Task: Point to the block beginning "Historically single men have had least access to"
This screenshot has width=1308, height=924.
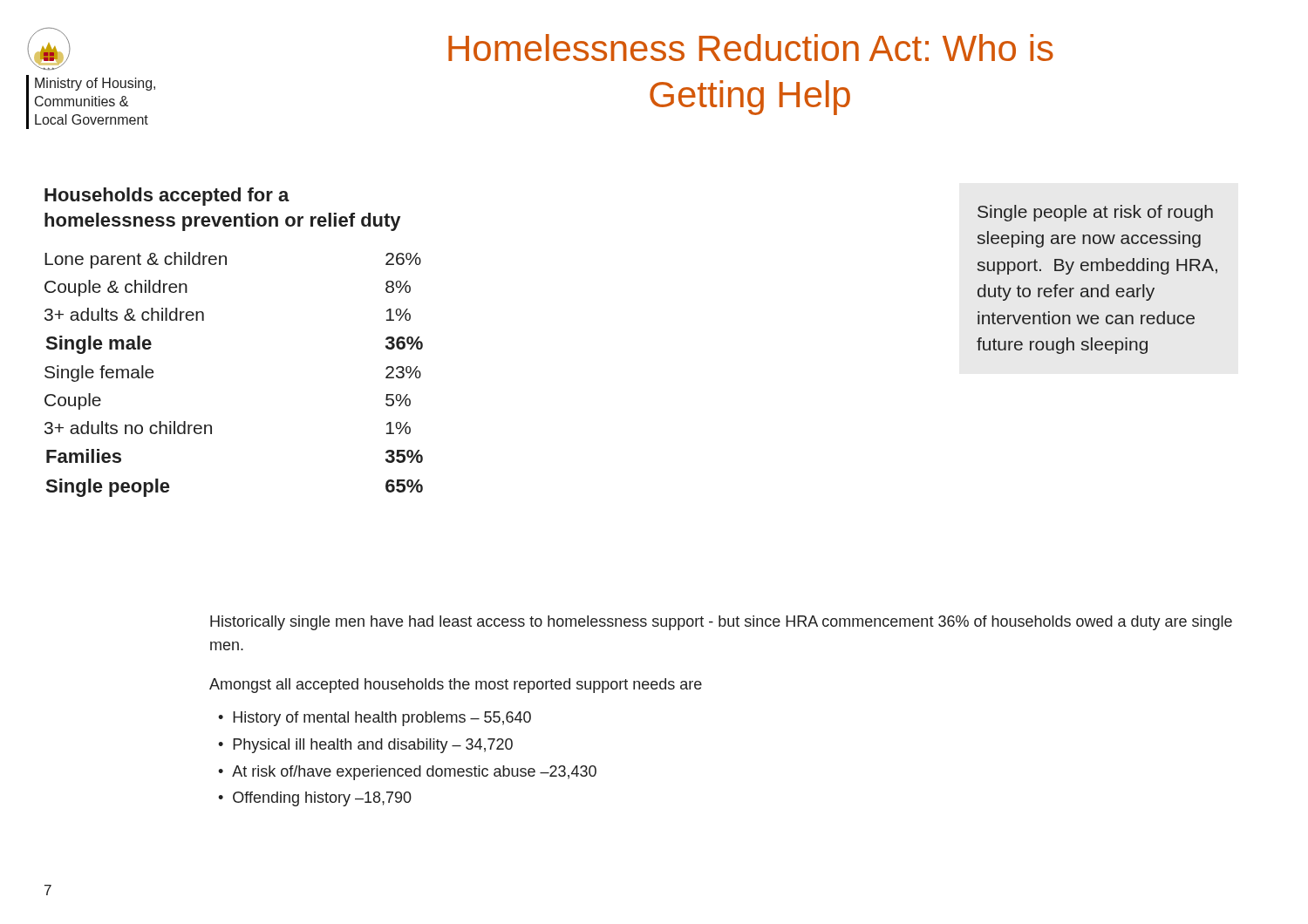Action: (x=721, y=633)
